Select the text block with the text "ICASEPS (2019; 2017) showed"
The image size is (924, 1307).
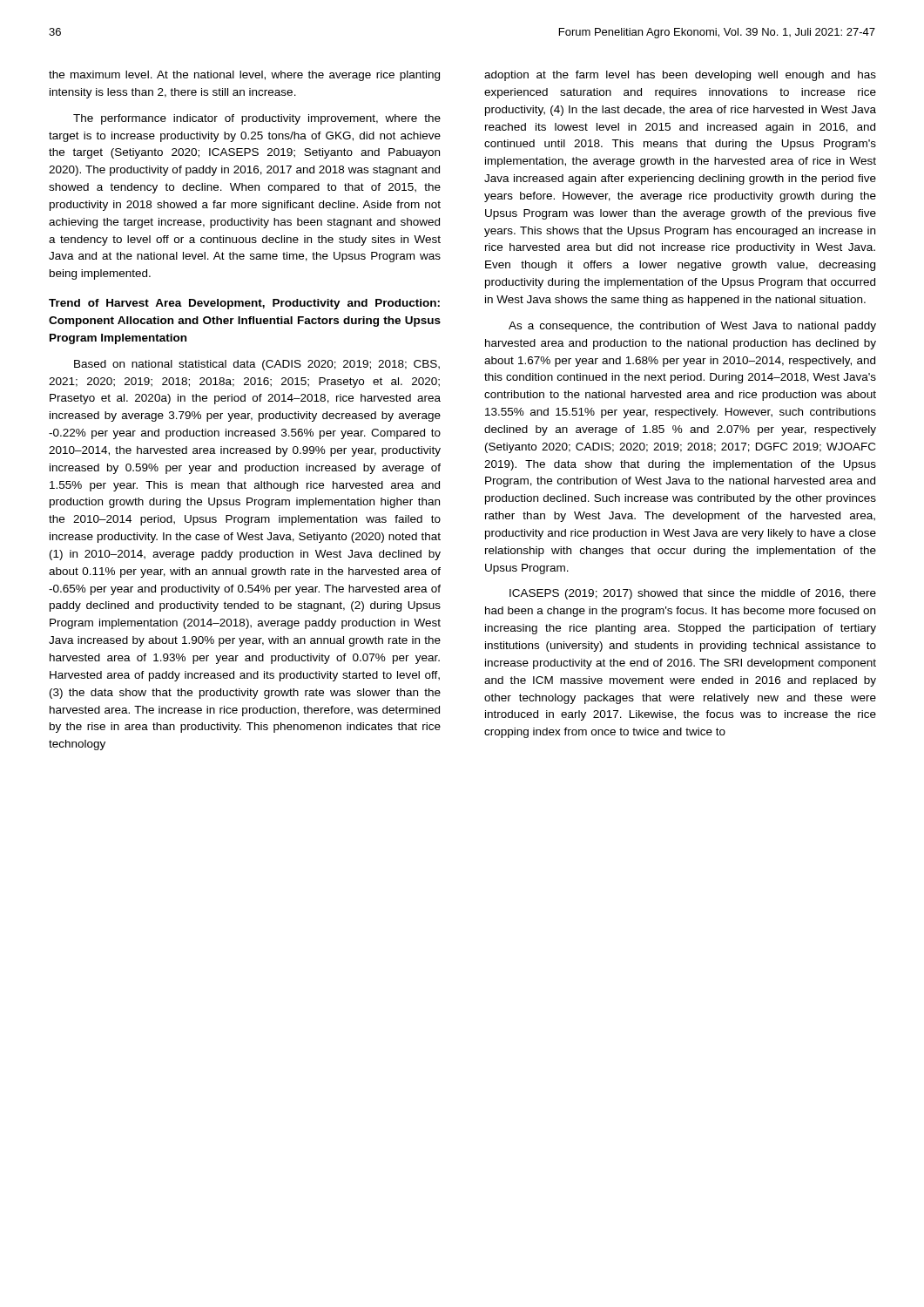[x=680, y=663]
